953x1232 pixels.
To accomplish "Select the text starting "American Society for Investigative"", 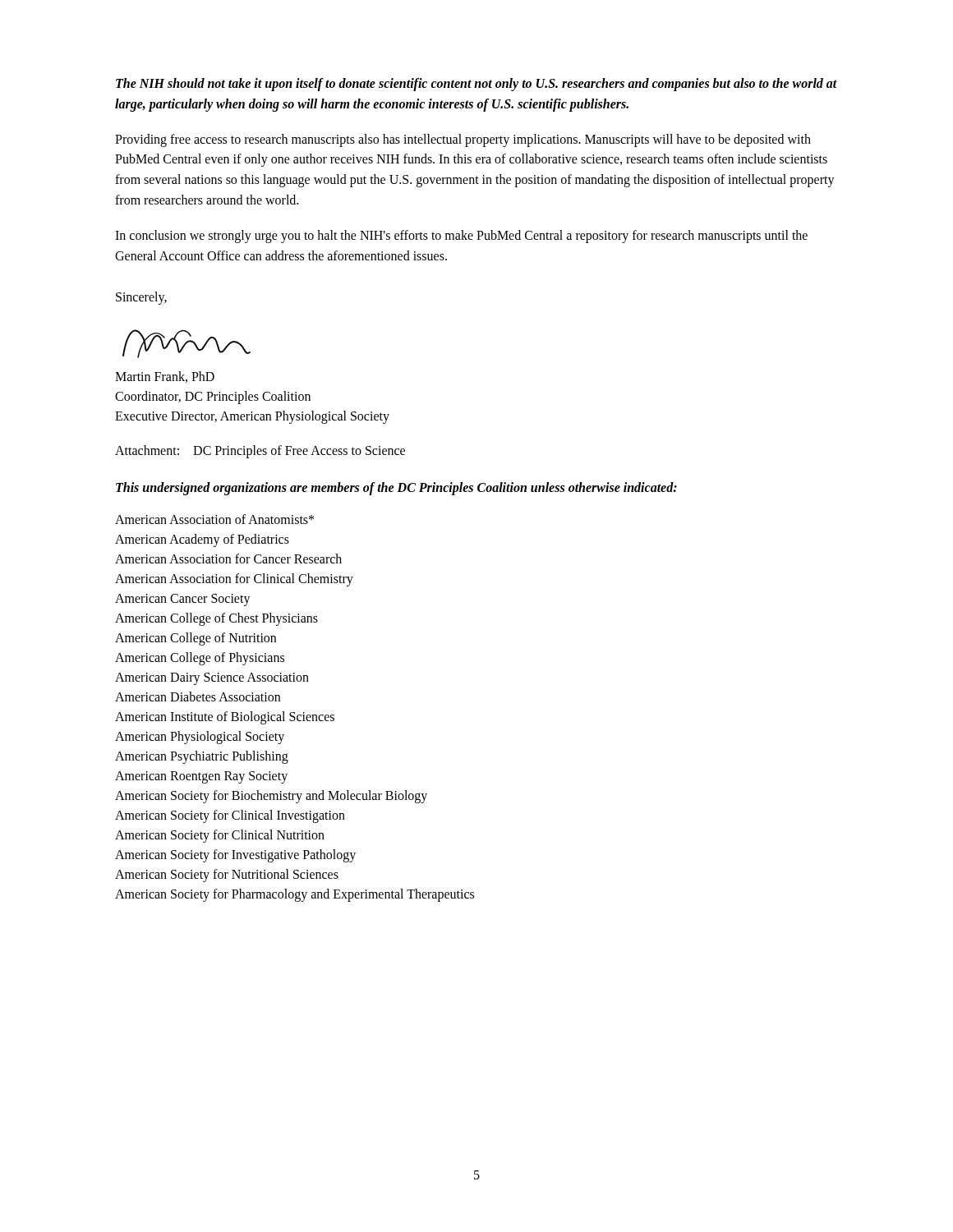I will click(235, 854).
